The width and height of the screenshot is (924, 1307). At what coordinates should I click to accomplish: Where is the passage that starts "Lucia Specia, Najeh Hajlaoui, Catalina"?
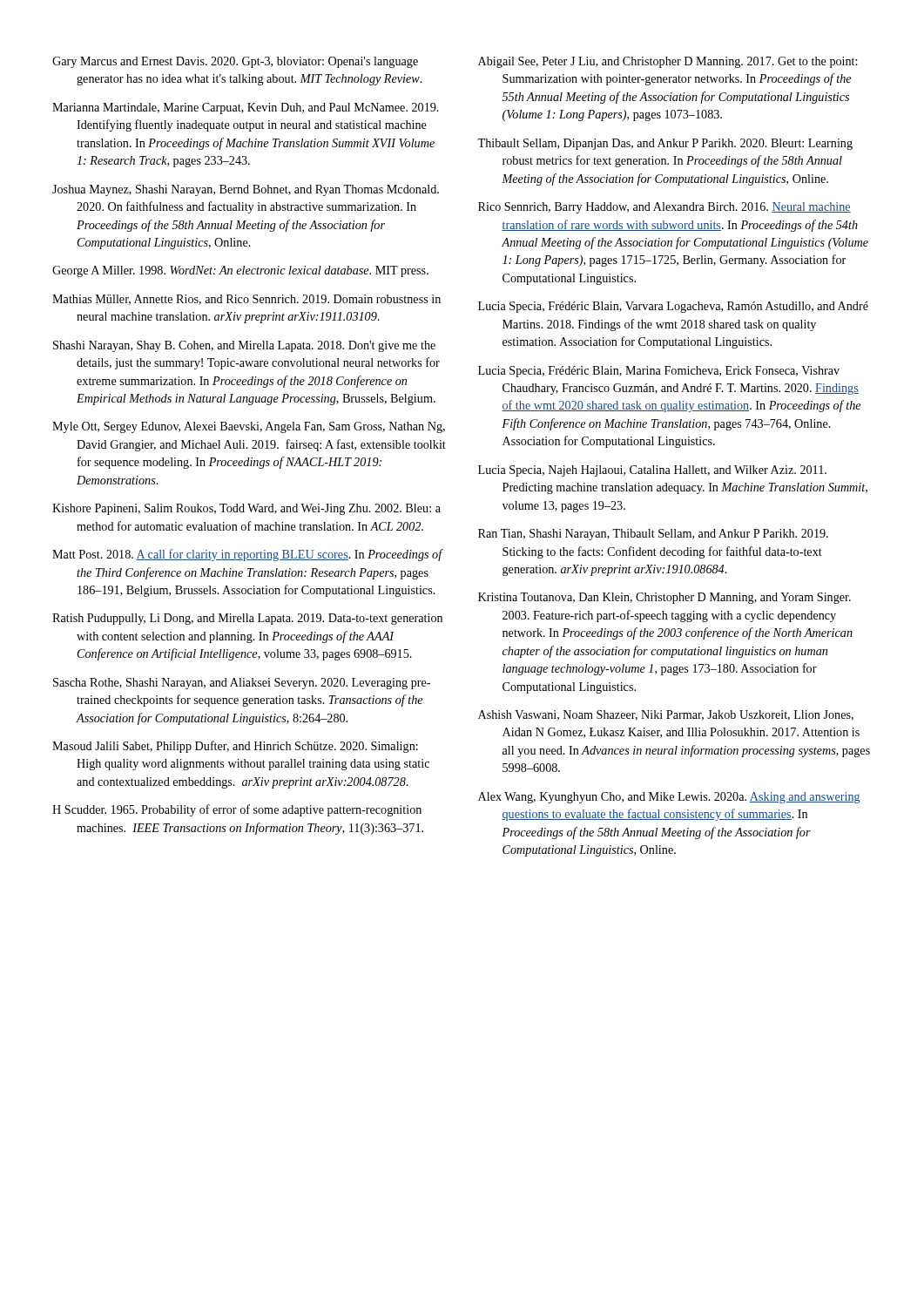tap(673, 487)
